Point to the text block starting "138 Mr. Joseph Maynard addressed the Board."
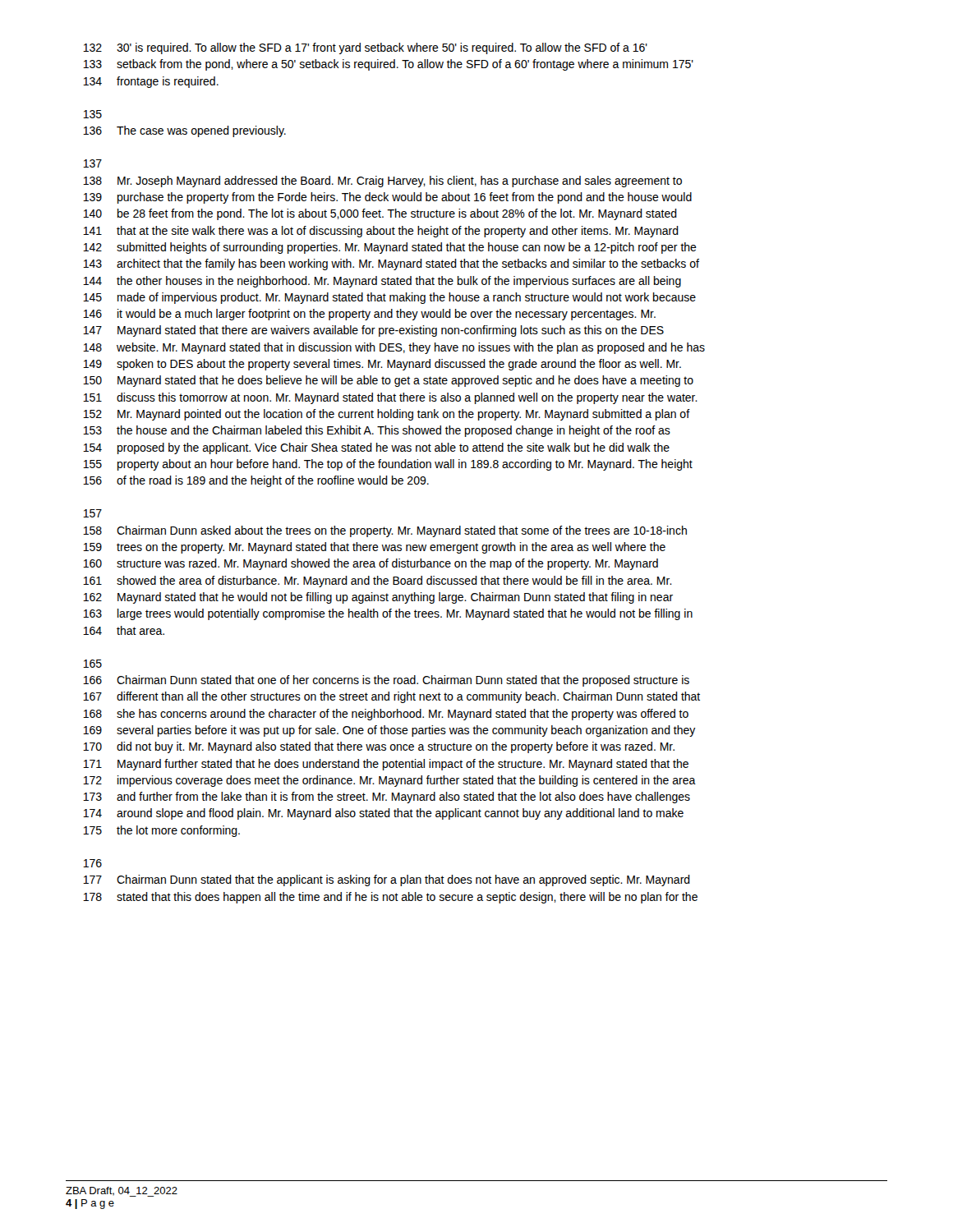Screen dimensions: 1232x953 click(x=476, y=331)
